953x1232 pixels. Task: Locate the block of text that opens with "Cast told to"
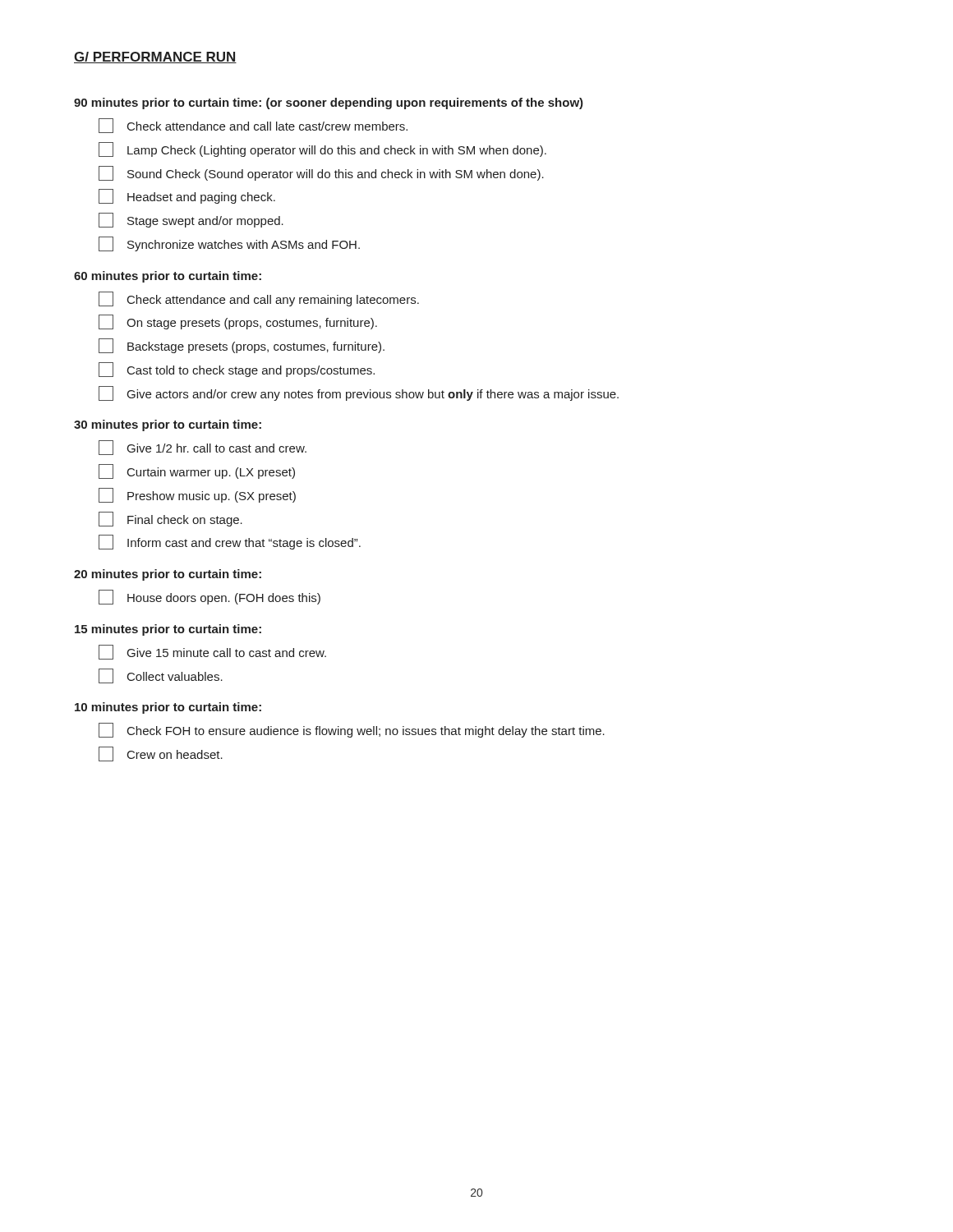click(x=237, y=370)
